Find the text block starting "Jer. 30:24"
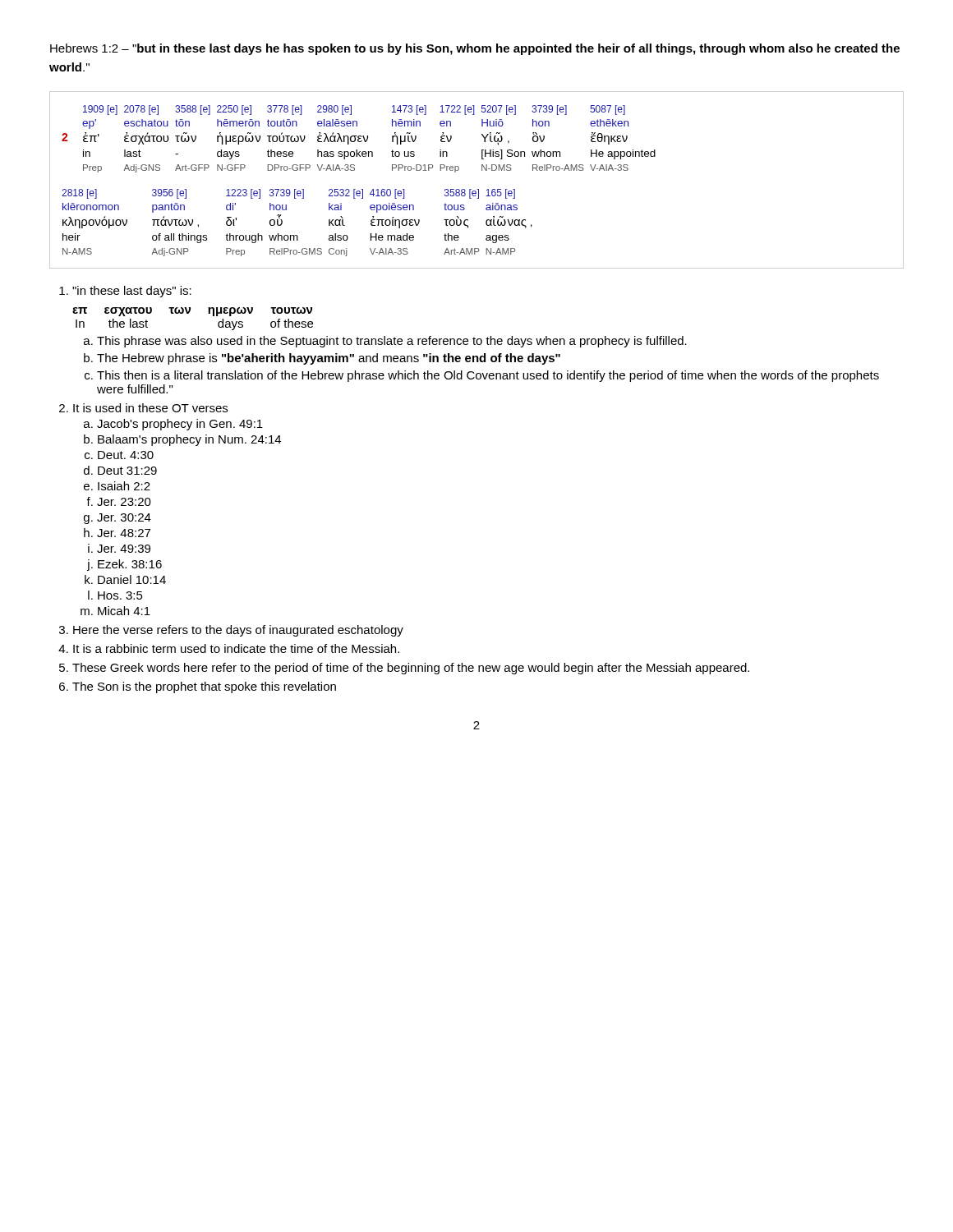Viewport: 953px width, 1232px height. point(124,517)
